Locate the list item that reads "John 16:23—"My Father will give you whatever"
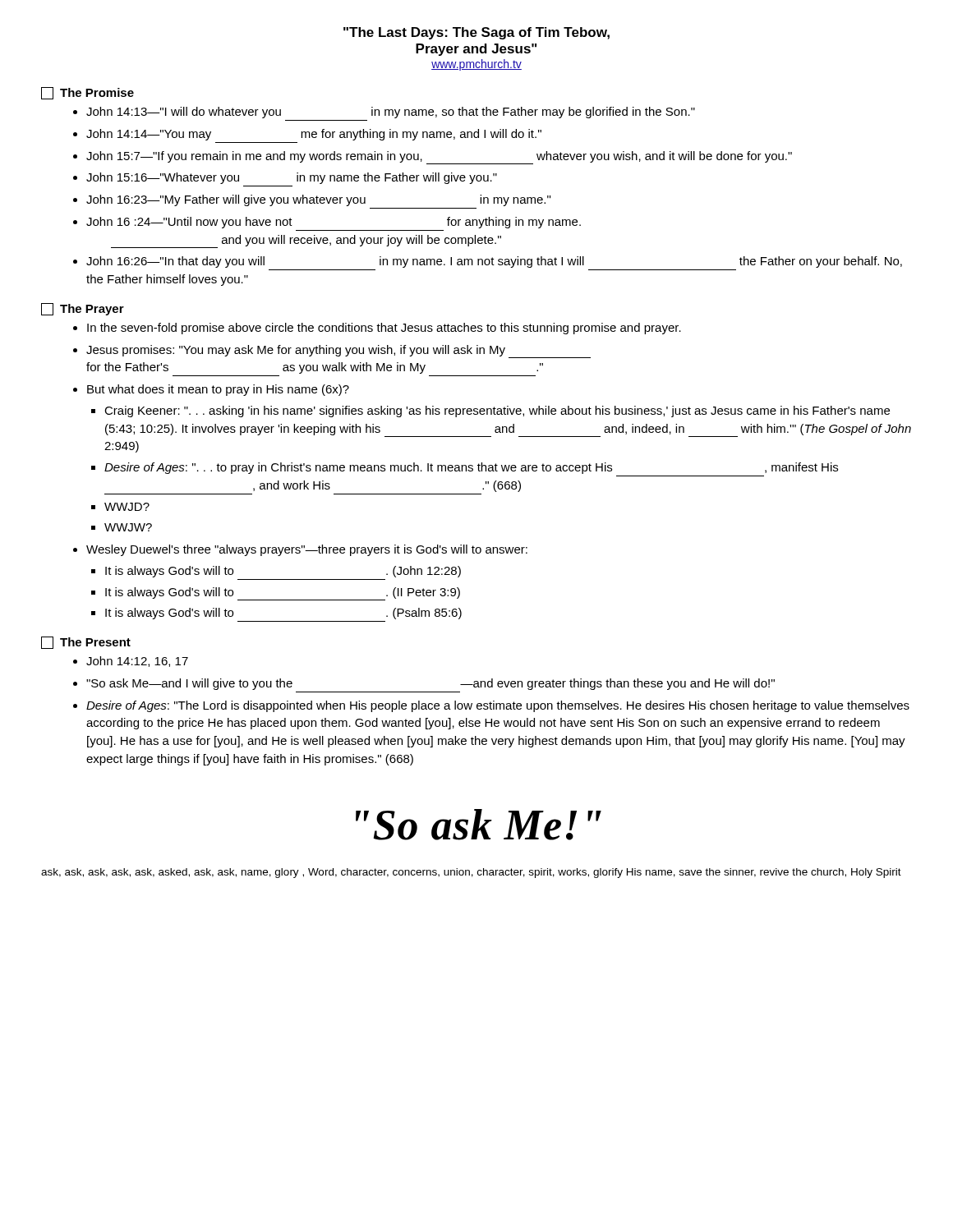 319,200
